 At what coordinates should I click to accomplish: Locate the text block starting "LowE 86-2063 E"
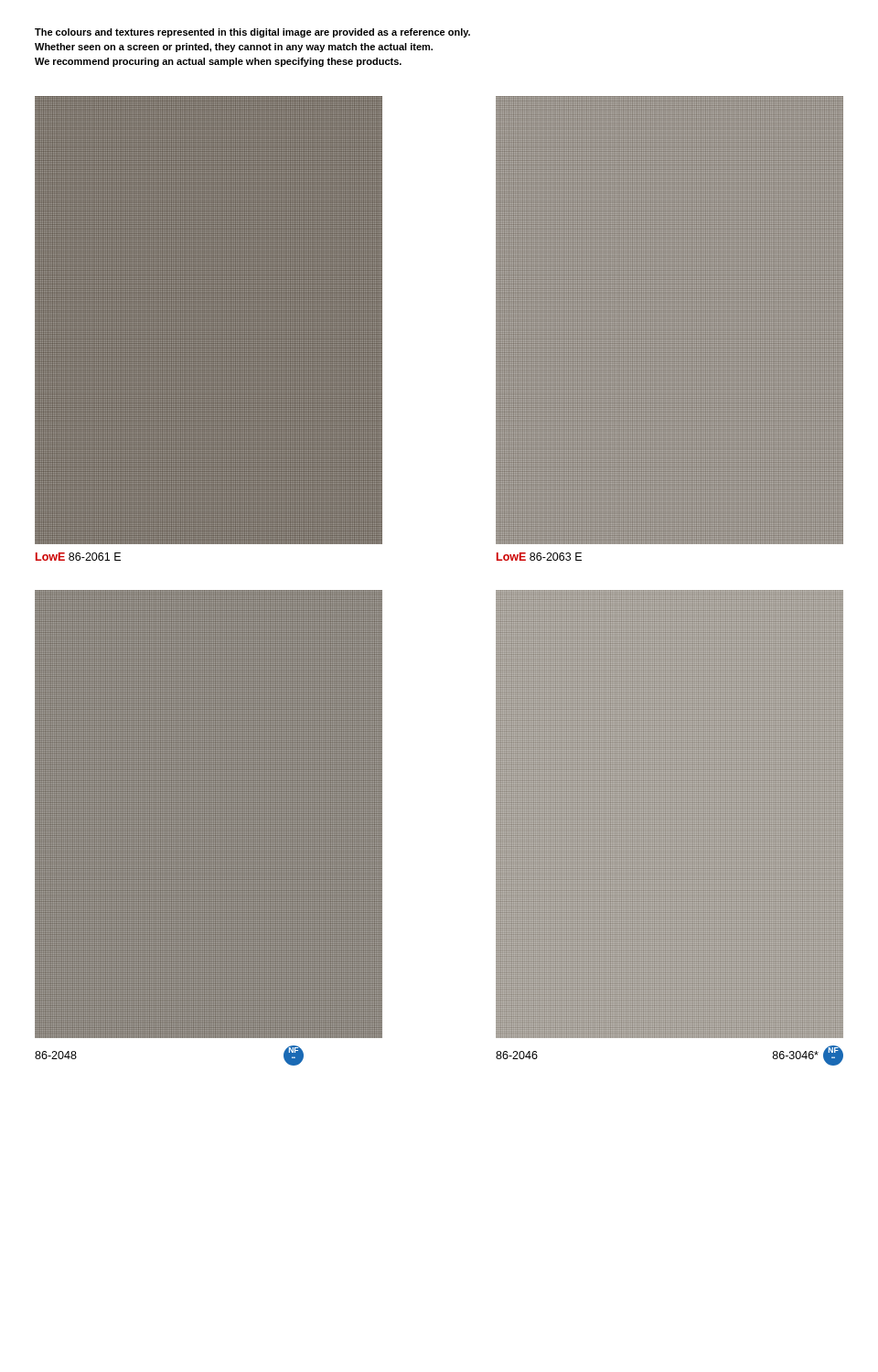539,557
